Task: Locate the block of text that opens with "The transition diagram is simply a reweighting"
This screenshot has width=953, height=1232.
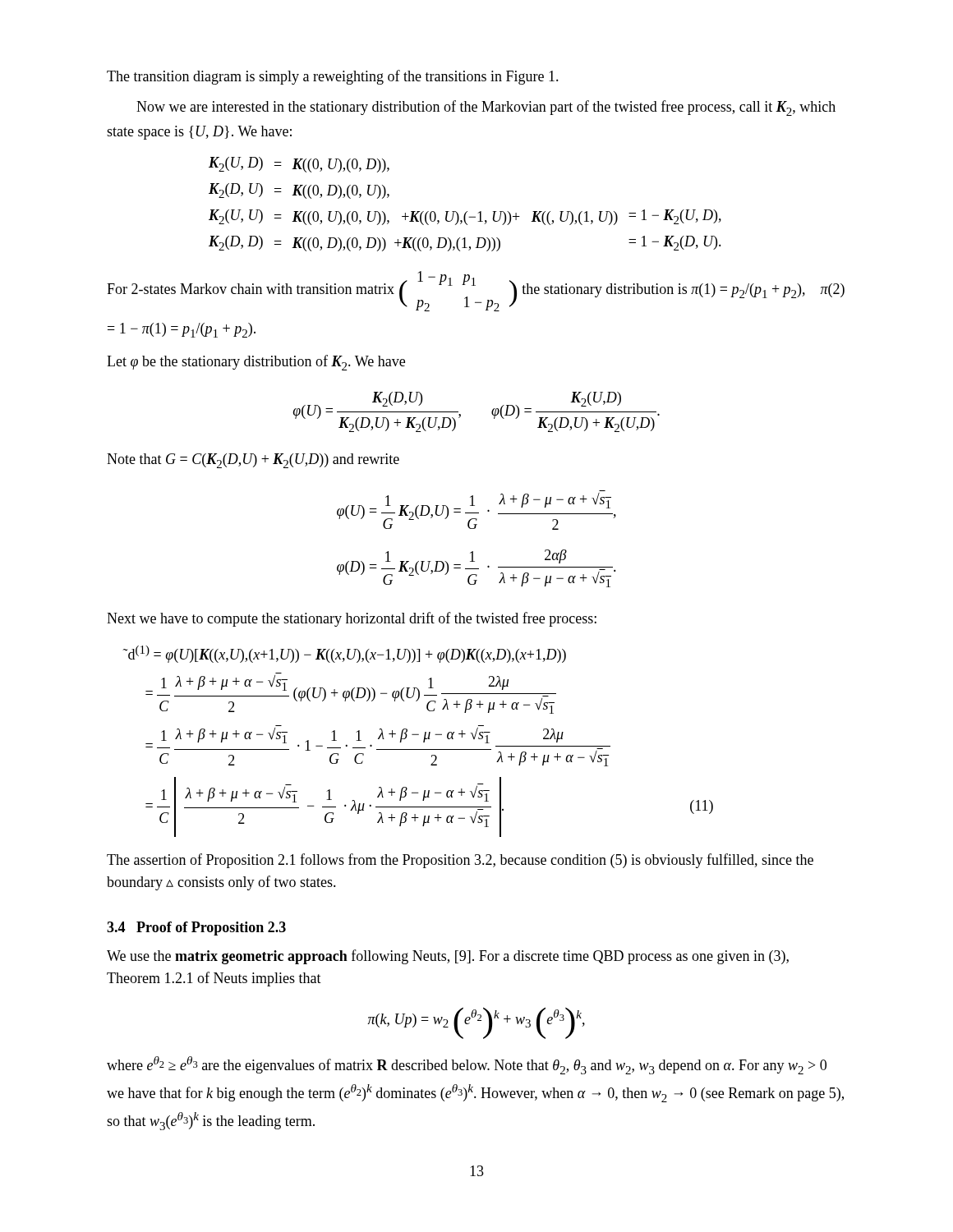Action: (x=333, y=76)
